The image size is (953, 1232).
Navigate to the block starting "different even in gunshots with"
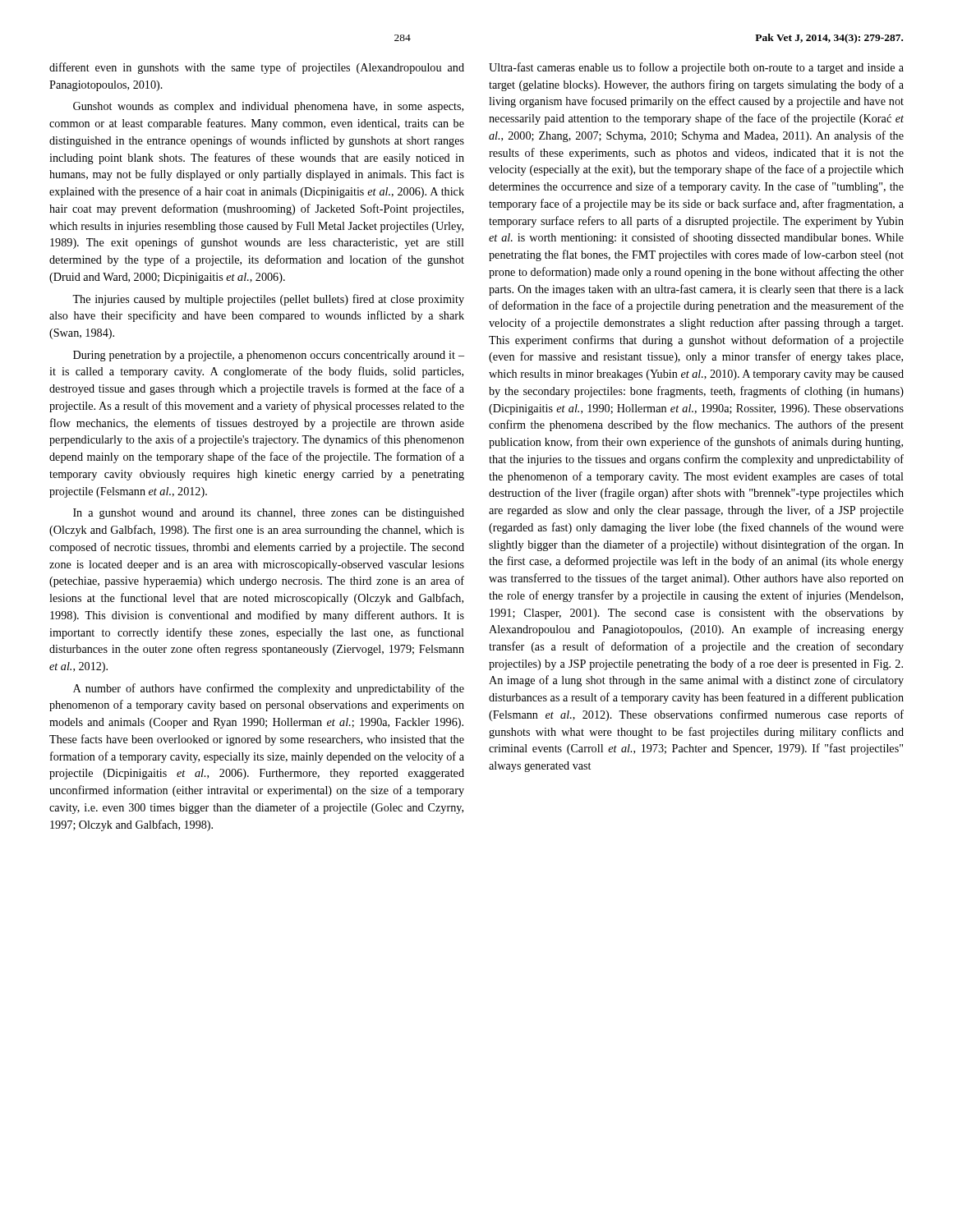click(x=257, y=446)
